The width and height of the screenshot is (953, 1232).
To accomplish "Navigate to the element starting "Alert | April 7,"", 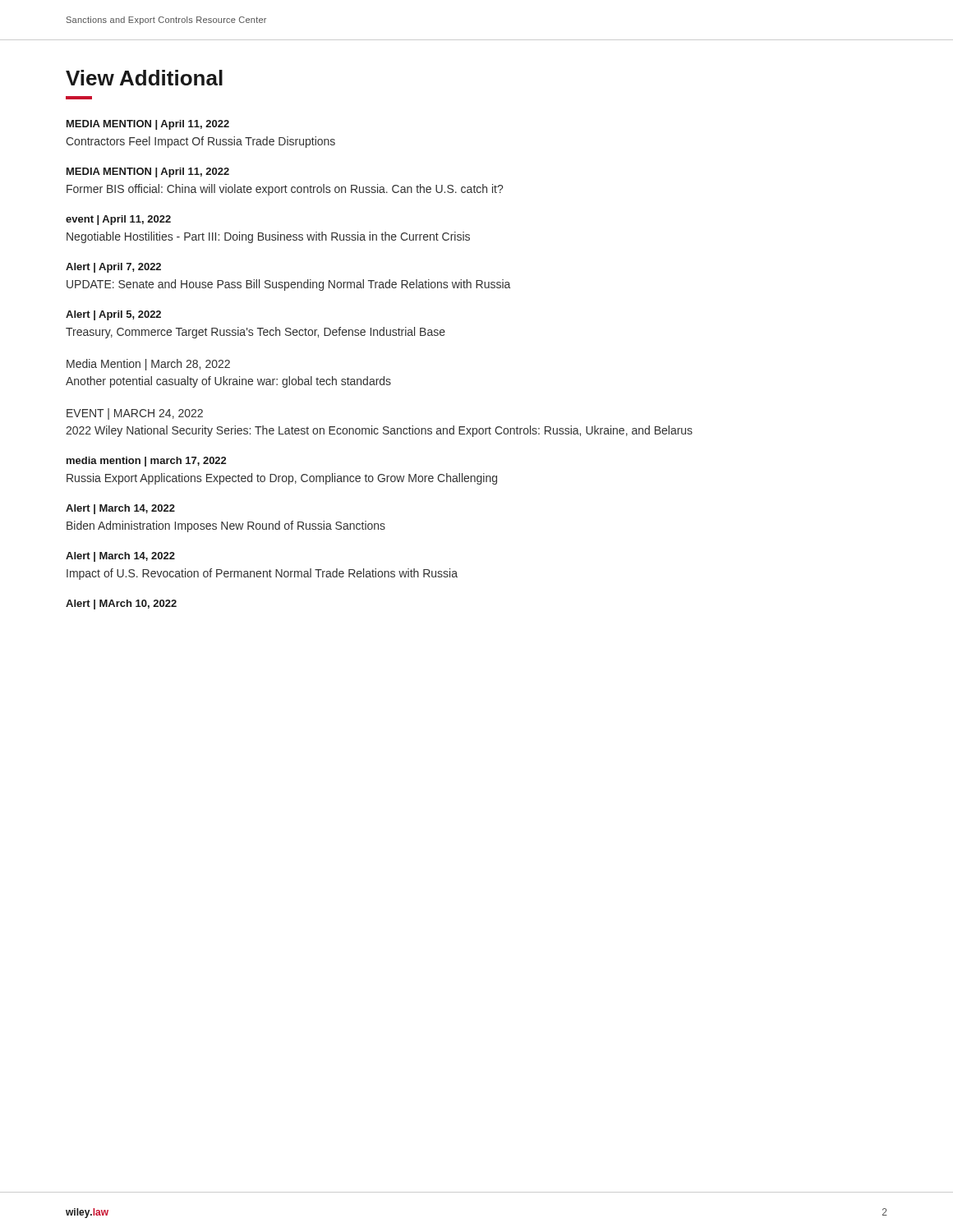I will (114, 266).
